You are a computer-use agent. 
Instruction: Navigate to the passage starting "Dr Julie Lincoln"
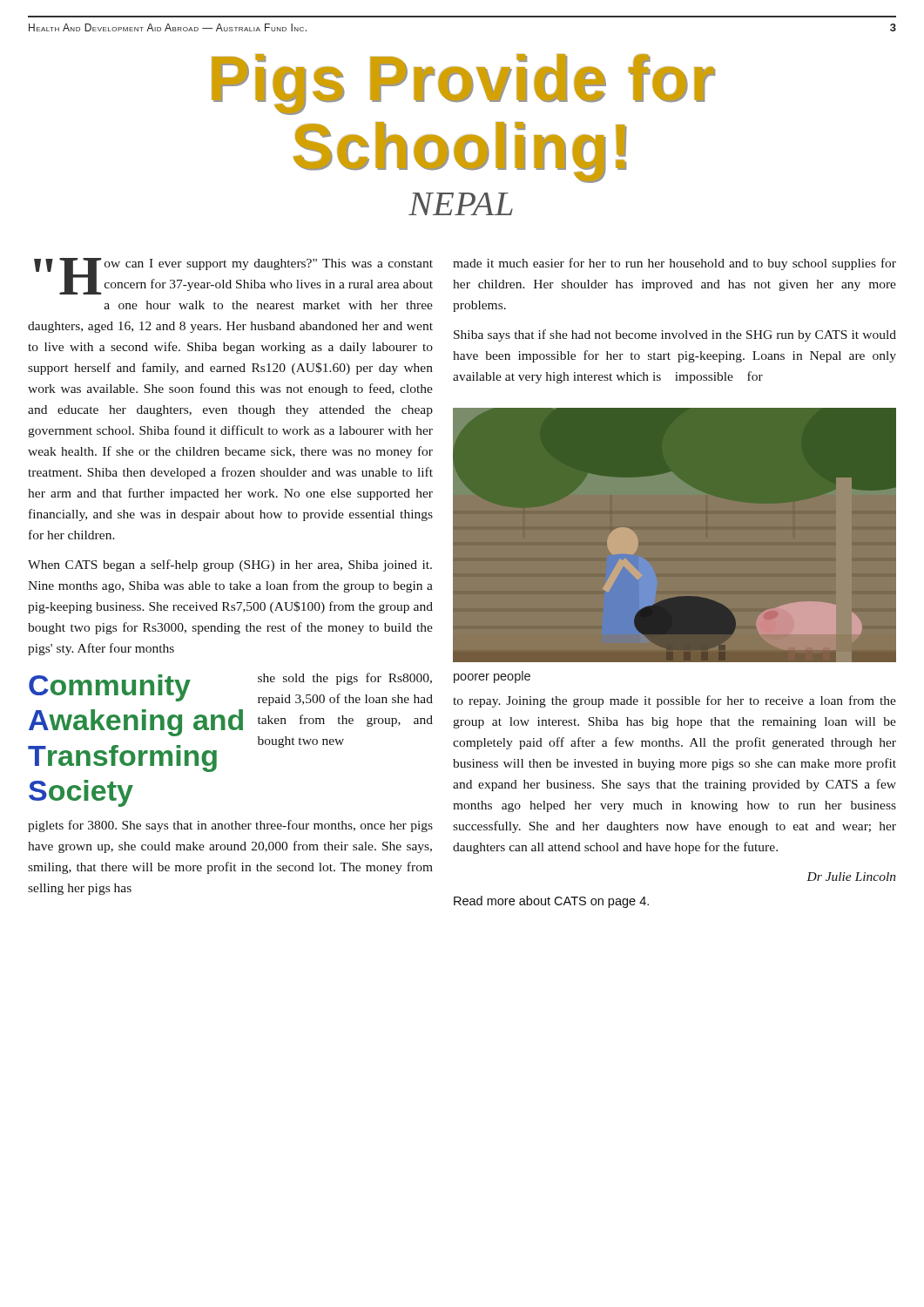(852, 876)
